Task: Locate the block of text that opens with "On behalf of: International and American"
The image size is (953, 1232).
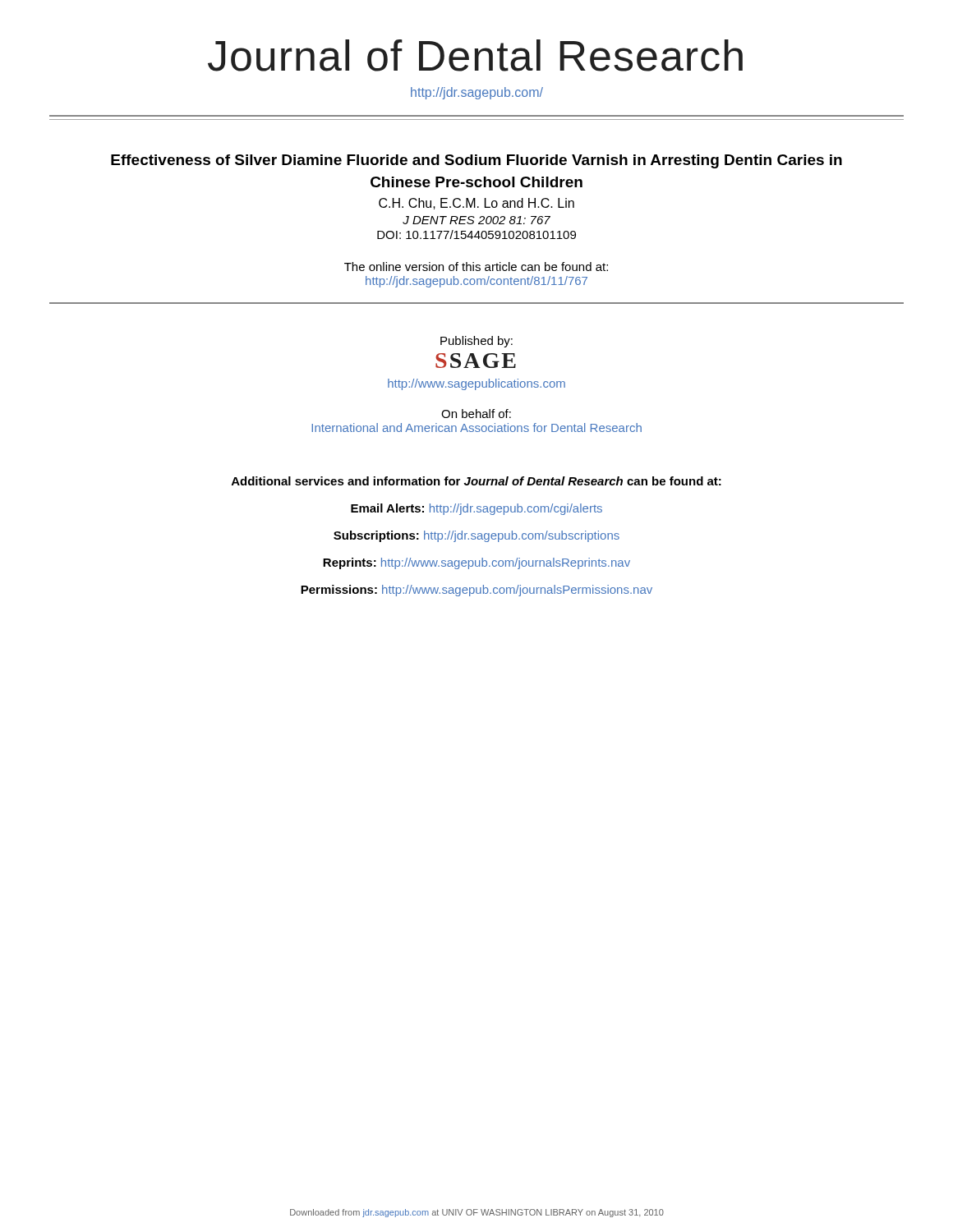Action: pyautogui.click(x=476, y=421)
